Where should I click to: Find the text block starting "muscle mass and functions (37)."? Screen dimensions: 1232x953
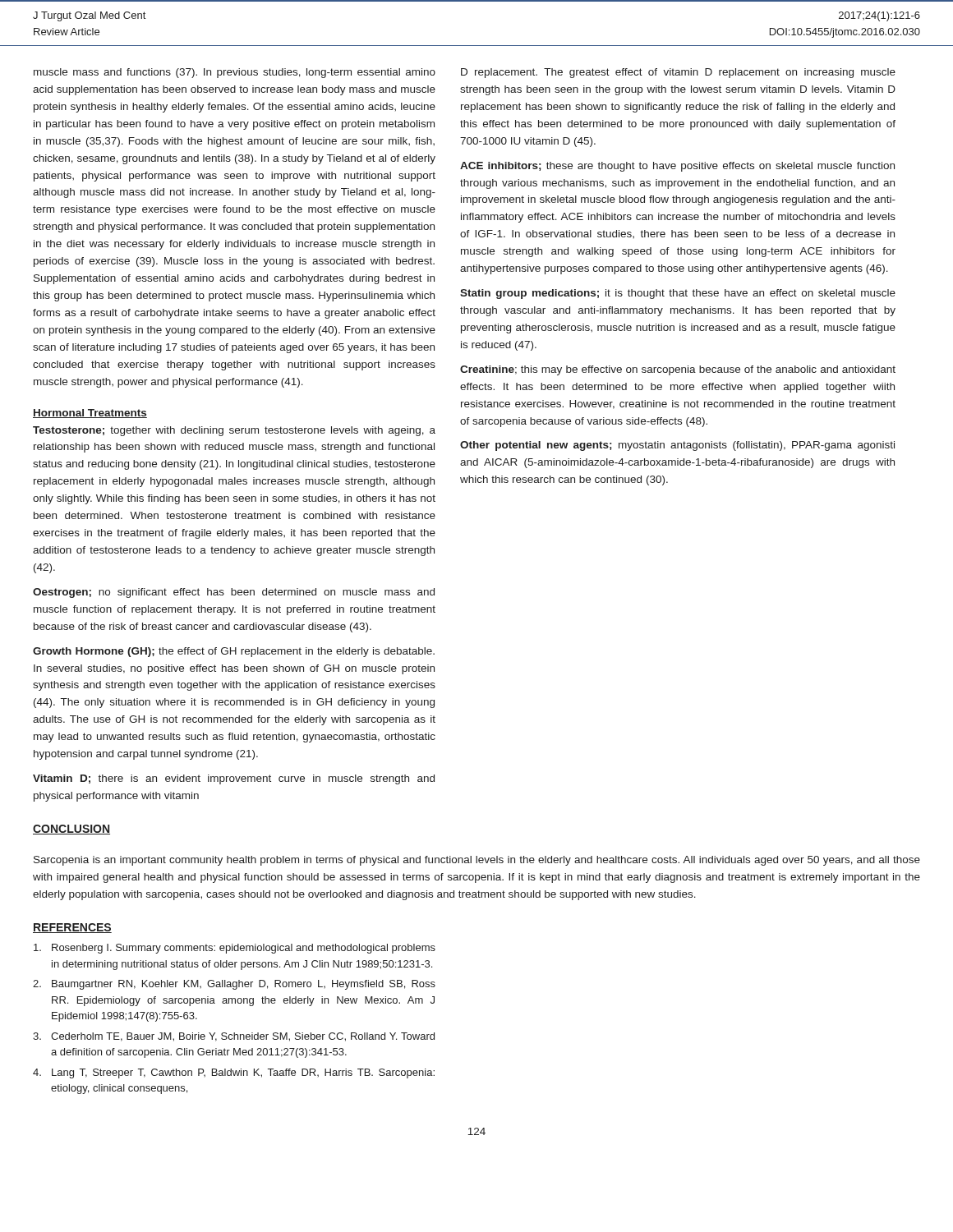tap(234, 227)
